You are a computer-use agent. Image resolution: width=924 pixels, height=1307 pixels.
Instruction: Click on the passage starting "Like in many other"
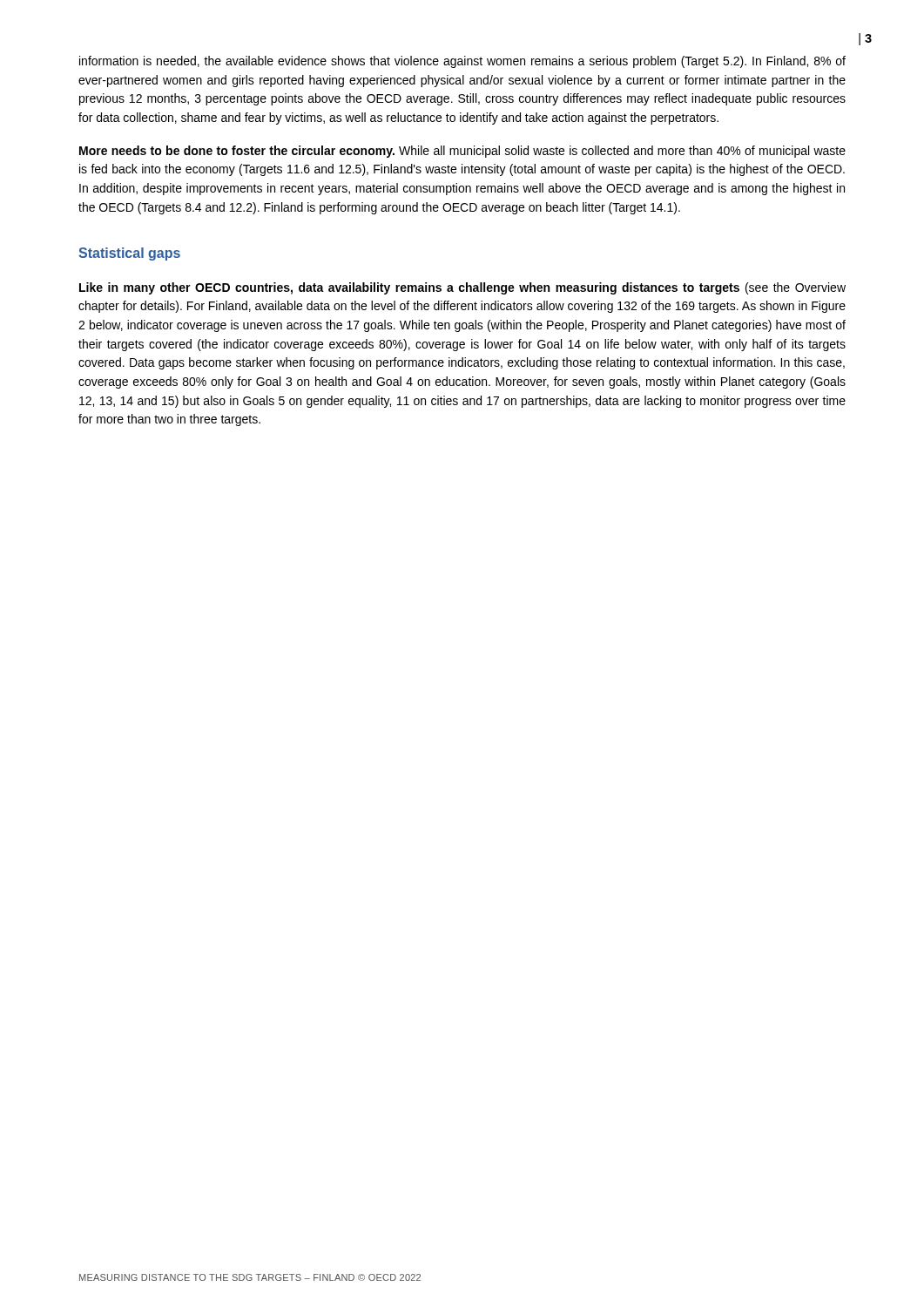(x=462, y=353)
